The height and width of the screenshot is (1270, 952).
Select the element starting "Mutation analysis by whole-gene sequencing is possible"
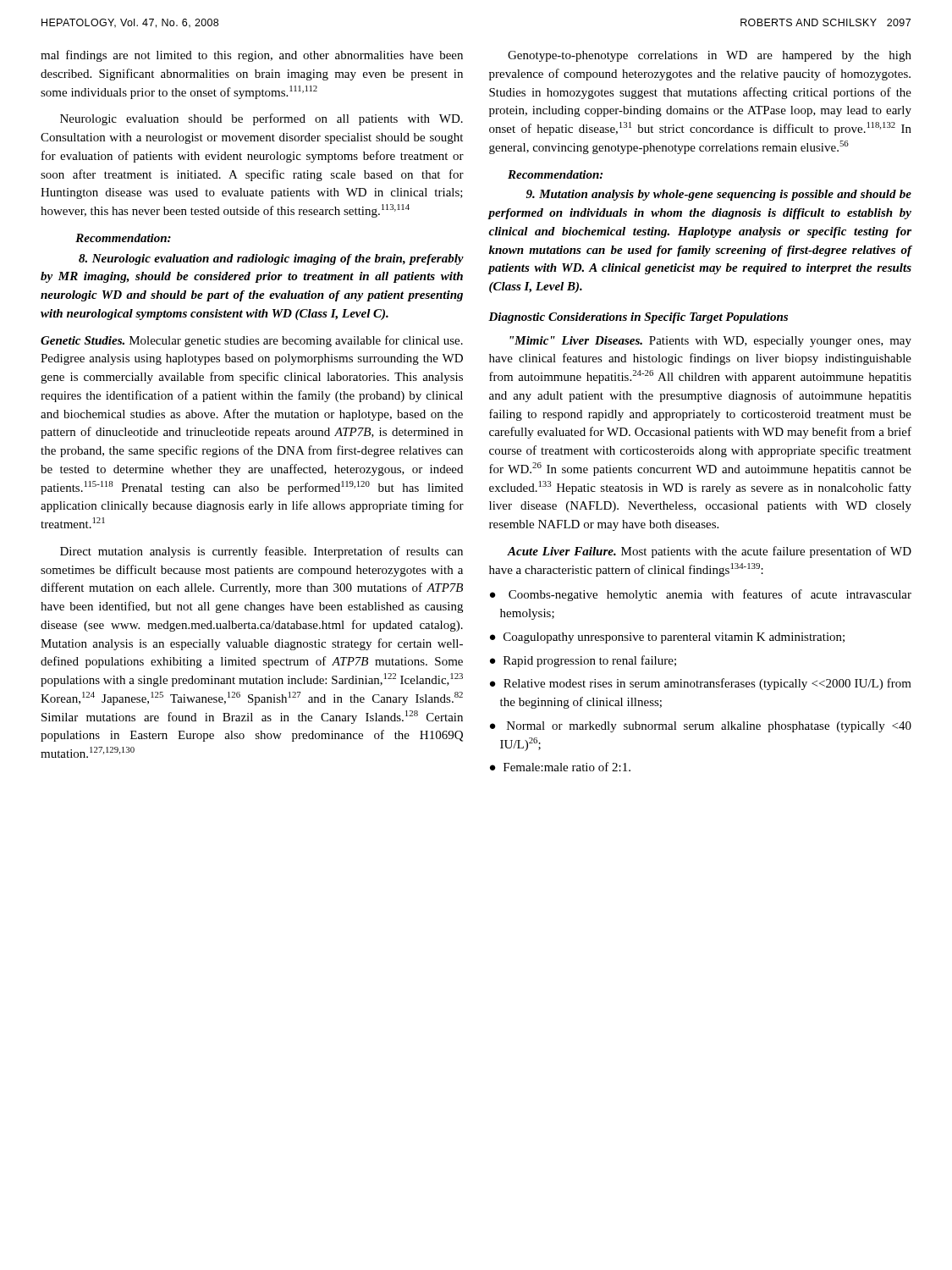(x=700, y=241)
